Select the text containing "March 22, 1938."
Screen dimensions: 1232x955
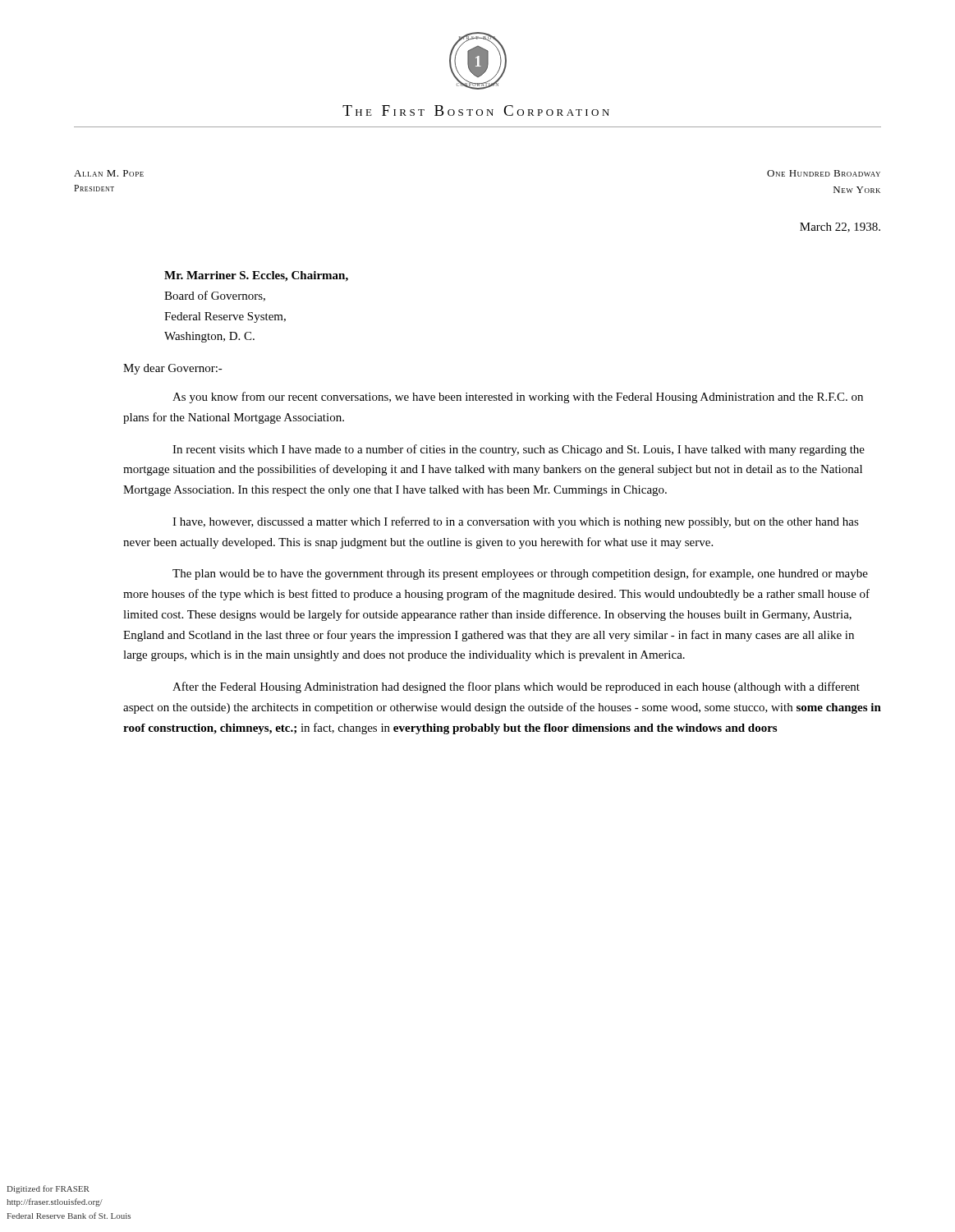840,227
